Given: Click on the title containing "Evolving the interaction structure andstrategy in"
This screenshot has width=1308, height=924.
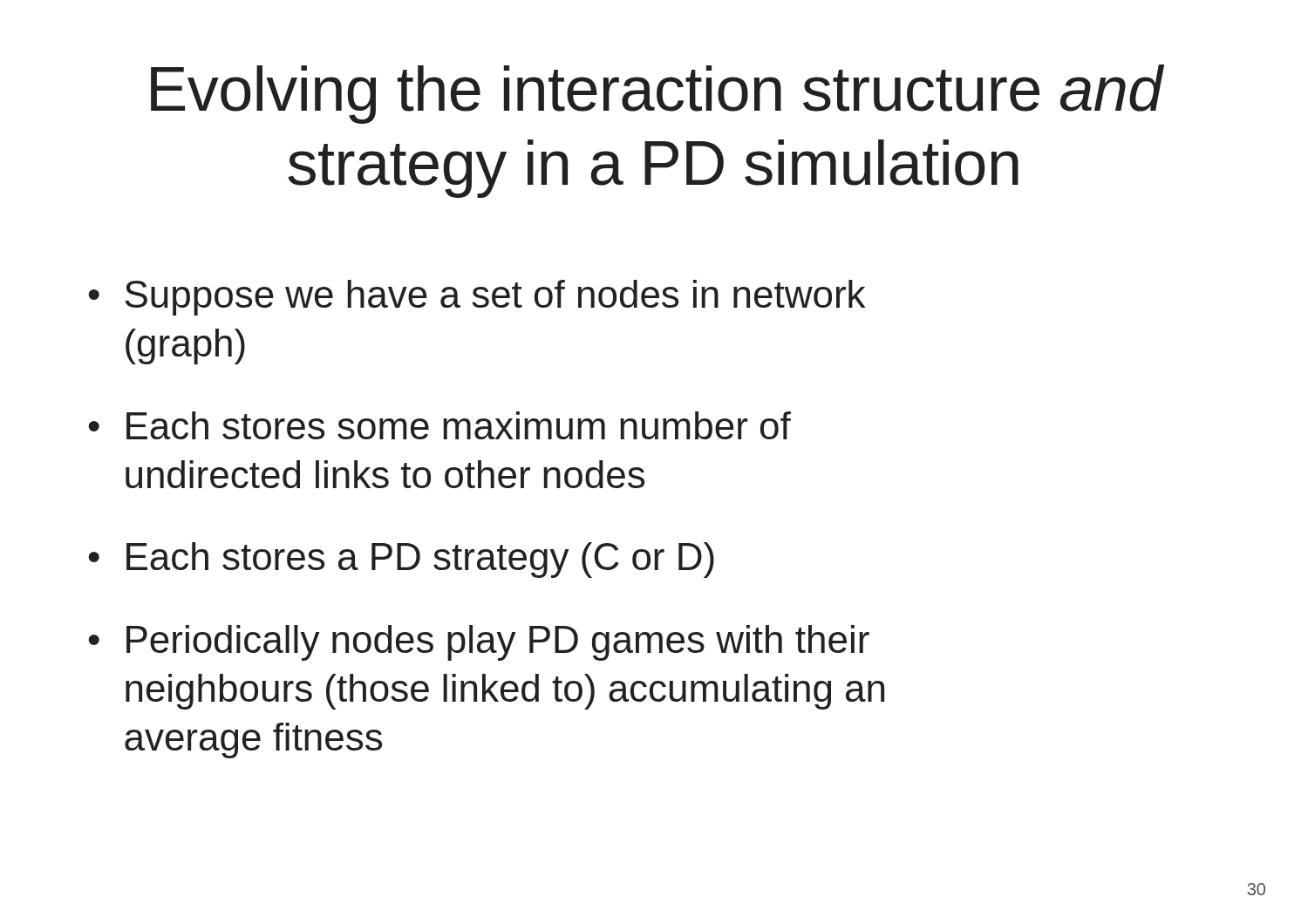Looking at the screenshot, I should click(x=654, y=126).
